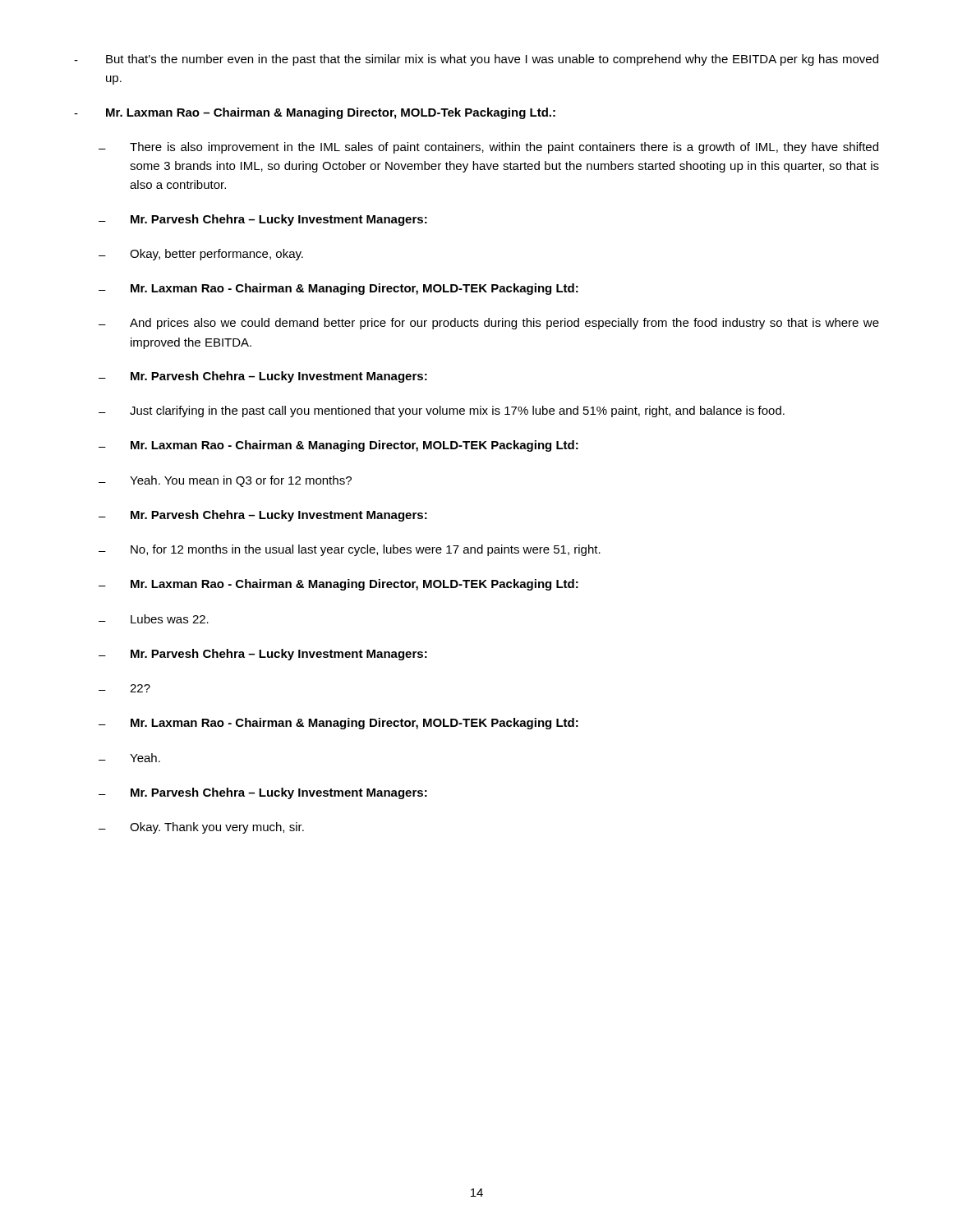Find "– Lubes was 22." on this page
The height and width of the screenshot is (1232, 953).
154,619
